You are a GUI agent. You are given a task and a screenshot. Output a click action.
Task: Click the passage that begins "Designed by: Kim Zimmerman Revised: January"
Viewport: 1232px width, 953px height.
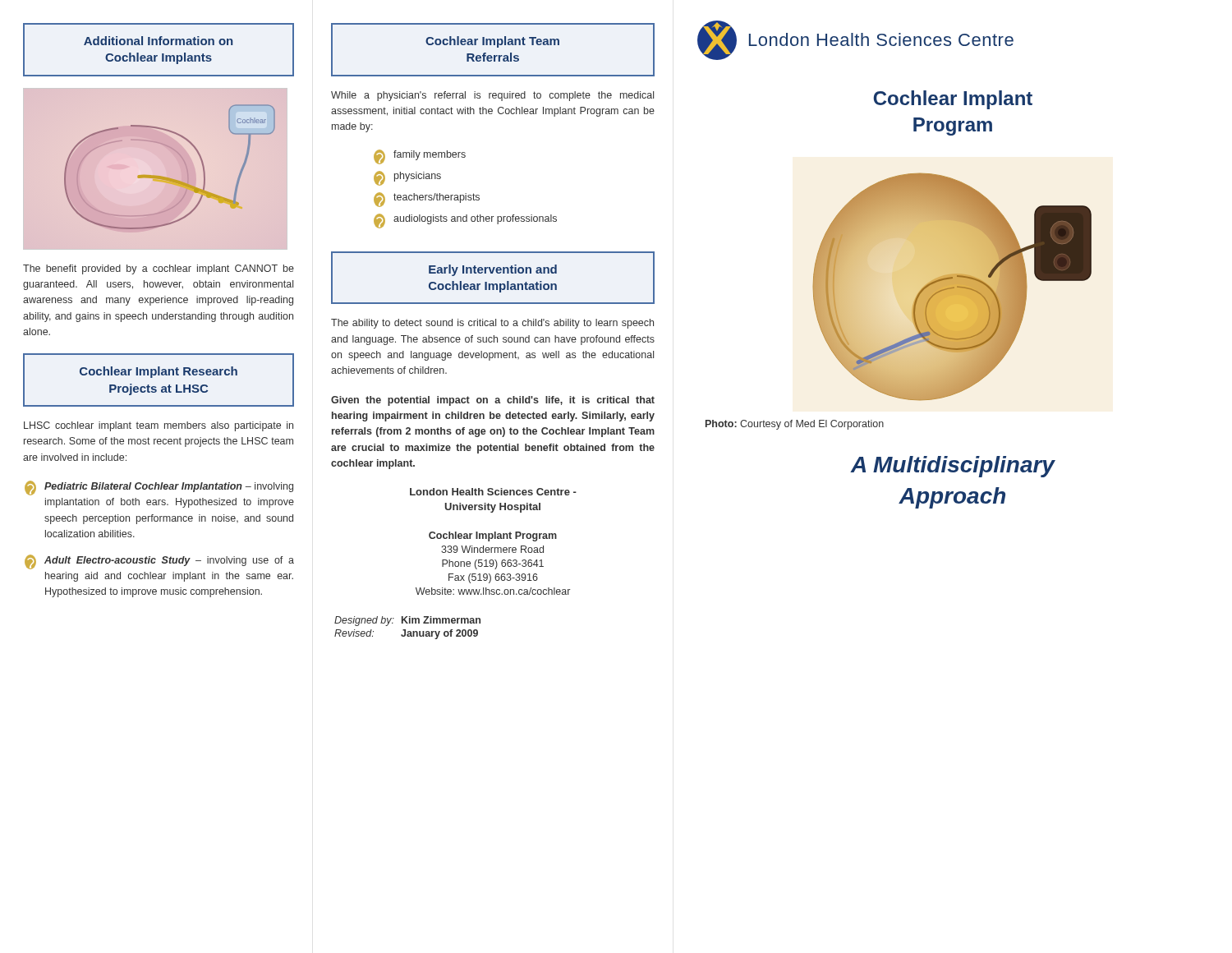[408, 626]
